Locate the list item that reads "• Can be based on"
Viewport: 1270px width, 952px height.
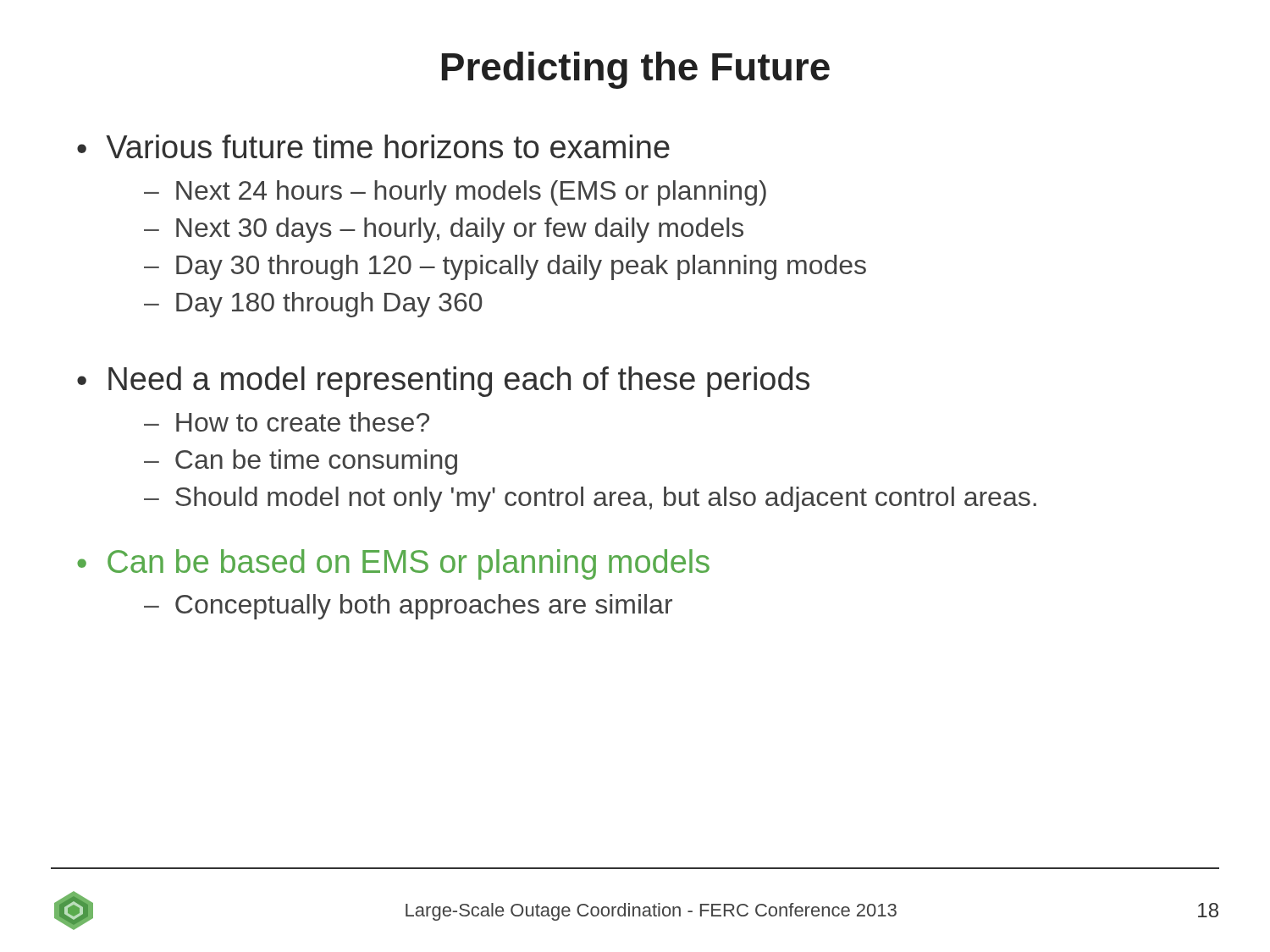point(393,563)
